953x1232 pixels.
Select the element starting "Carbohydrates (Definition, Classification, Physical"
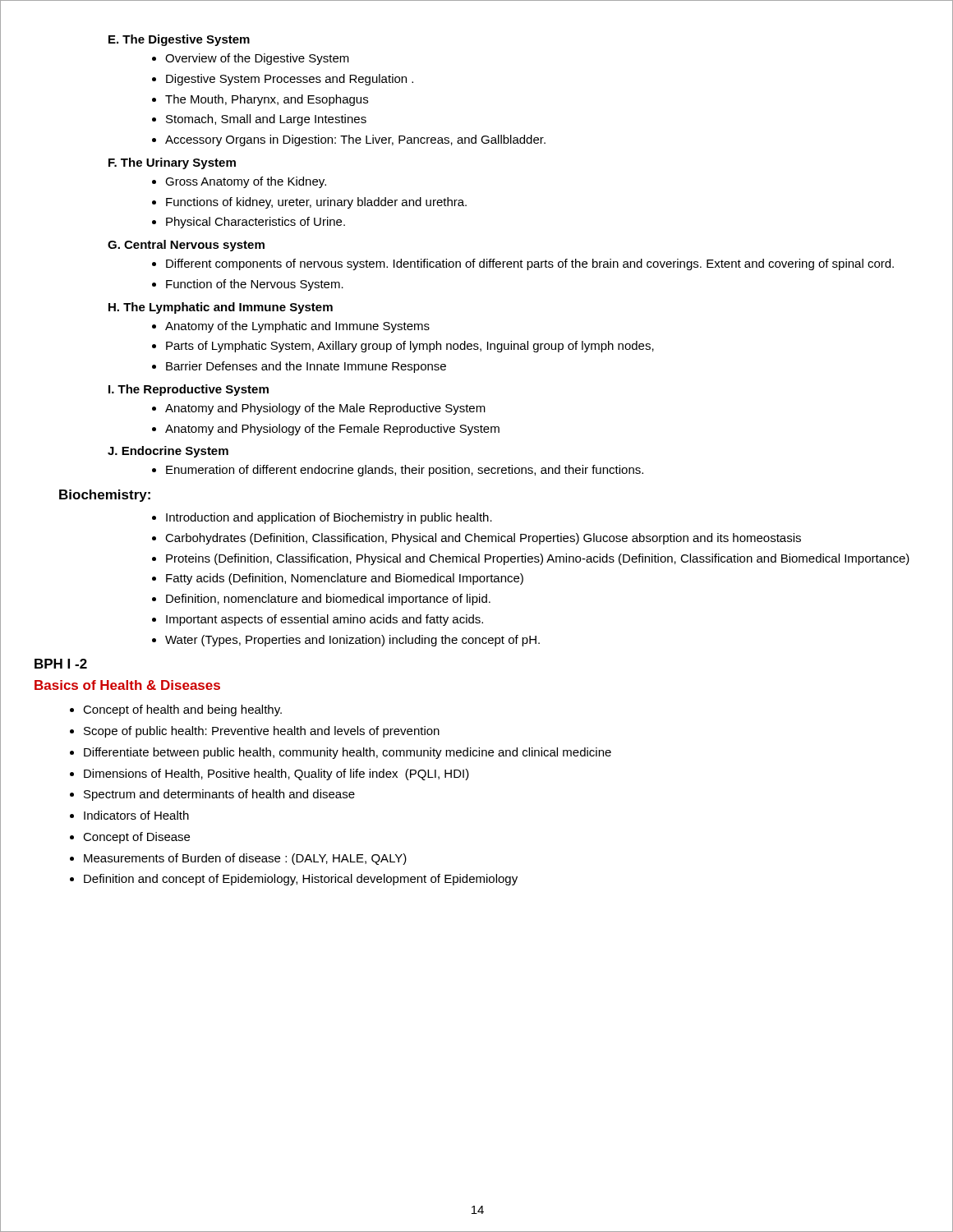(x=483, y=537)
